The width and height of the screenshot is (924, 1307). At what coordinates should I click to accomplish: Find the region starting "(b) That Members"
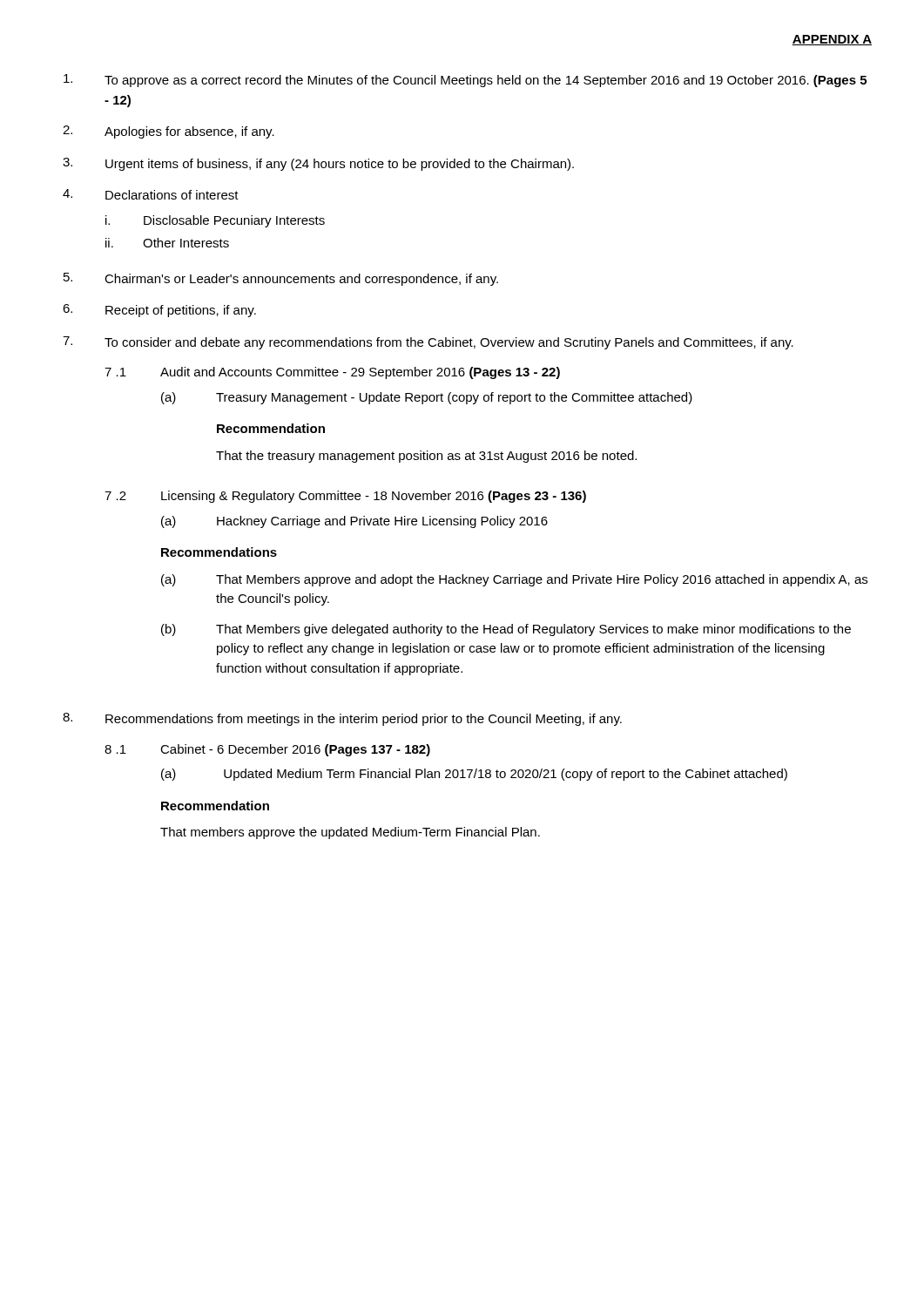pos(516,649)
